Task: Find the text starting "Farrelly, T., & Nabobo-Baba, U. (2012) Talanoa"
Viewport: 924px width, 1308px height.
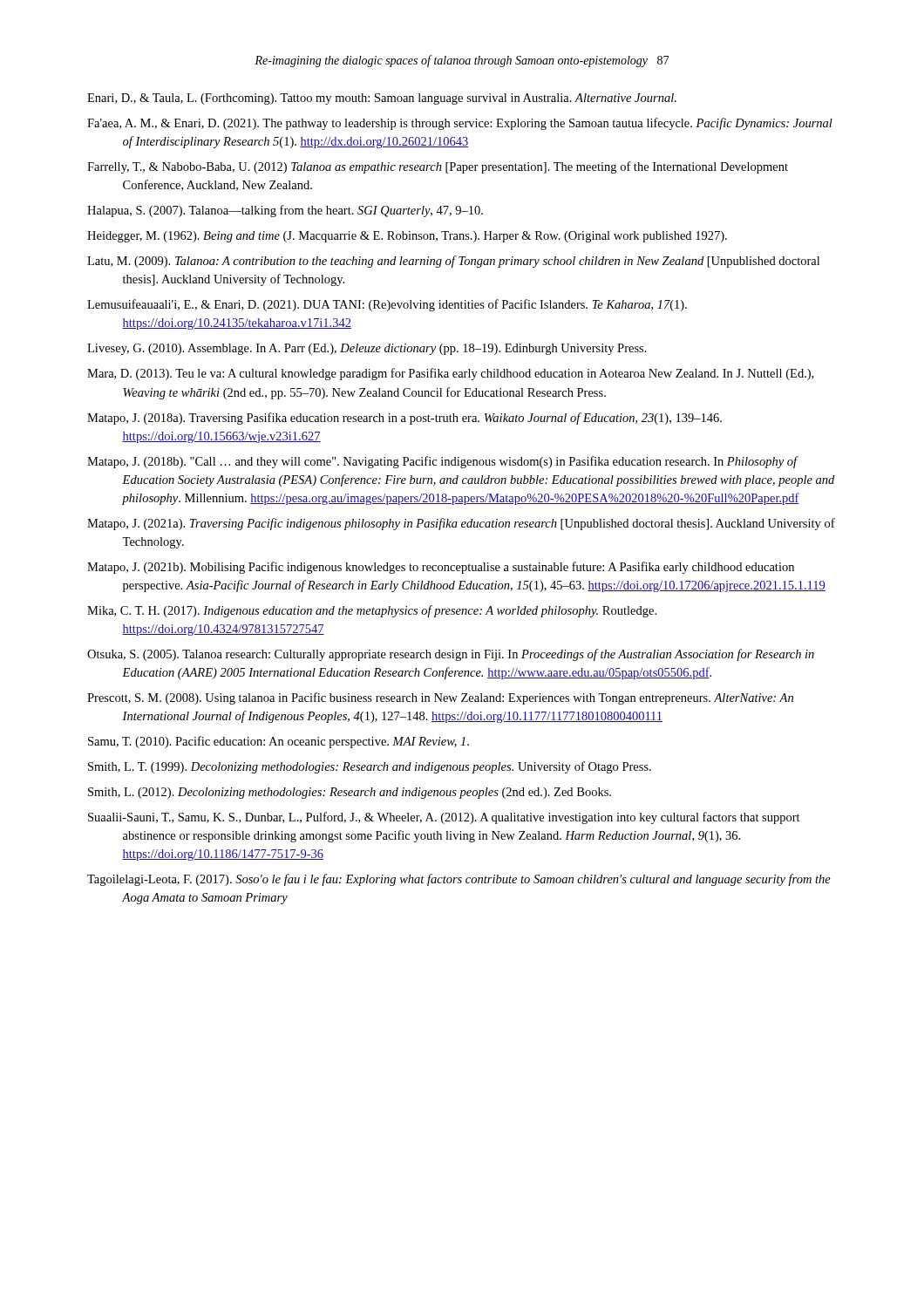Action: pos(438,176)
